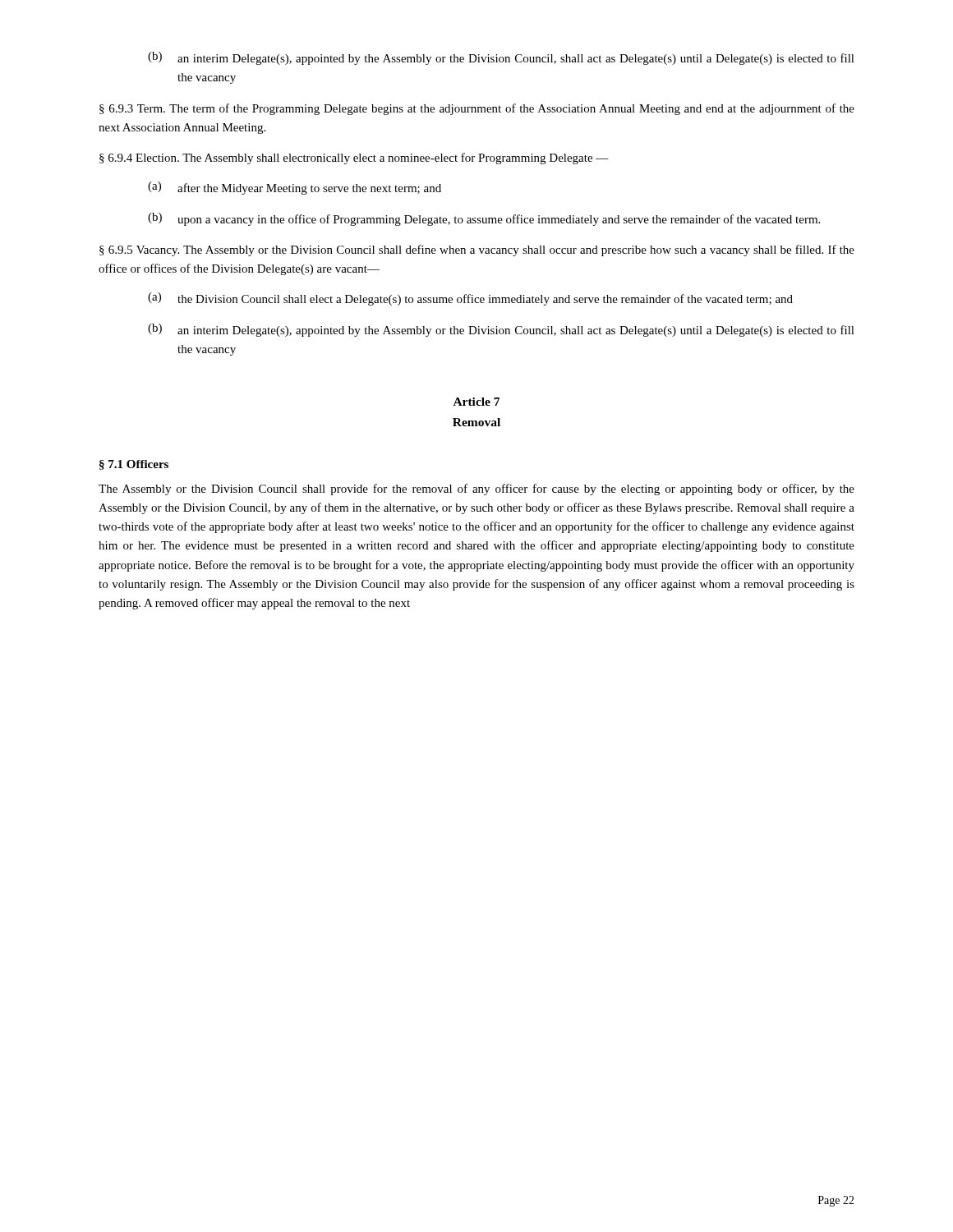
Task: Locate the list item with the text "(a) the Division Council shall elect a"
Action: [501, 300]
